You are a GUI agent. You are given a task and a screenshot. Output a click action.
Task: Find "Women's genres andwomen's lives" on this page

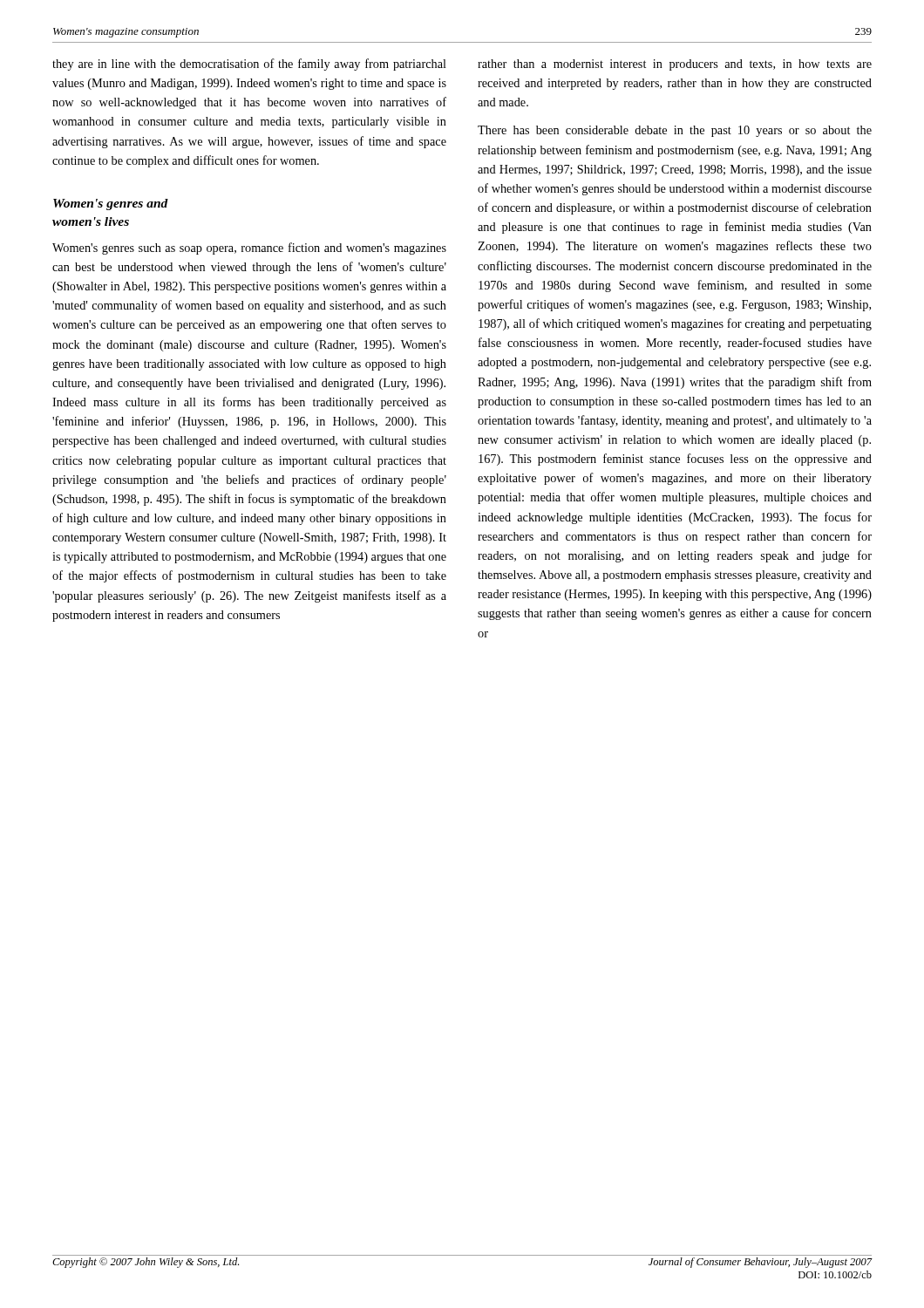(x=110, y=212)
